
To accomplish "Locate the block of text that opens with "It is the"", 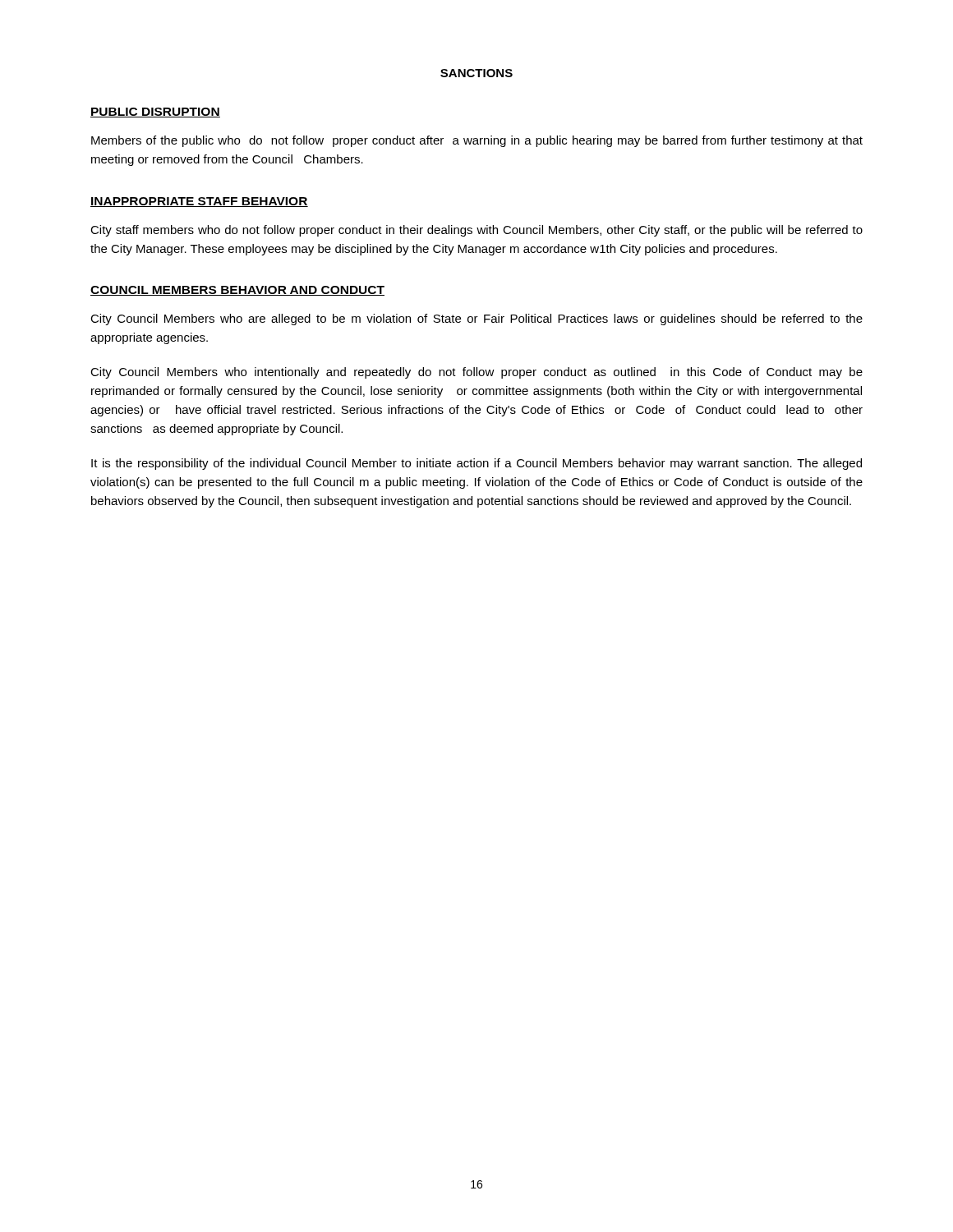I will [x=476, y=482].
